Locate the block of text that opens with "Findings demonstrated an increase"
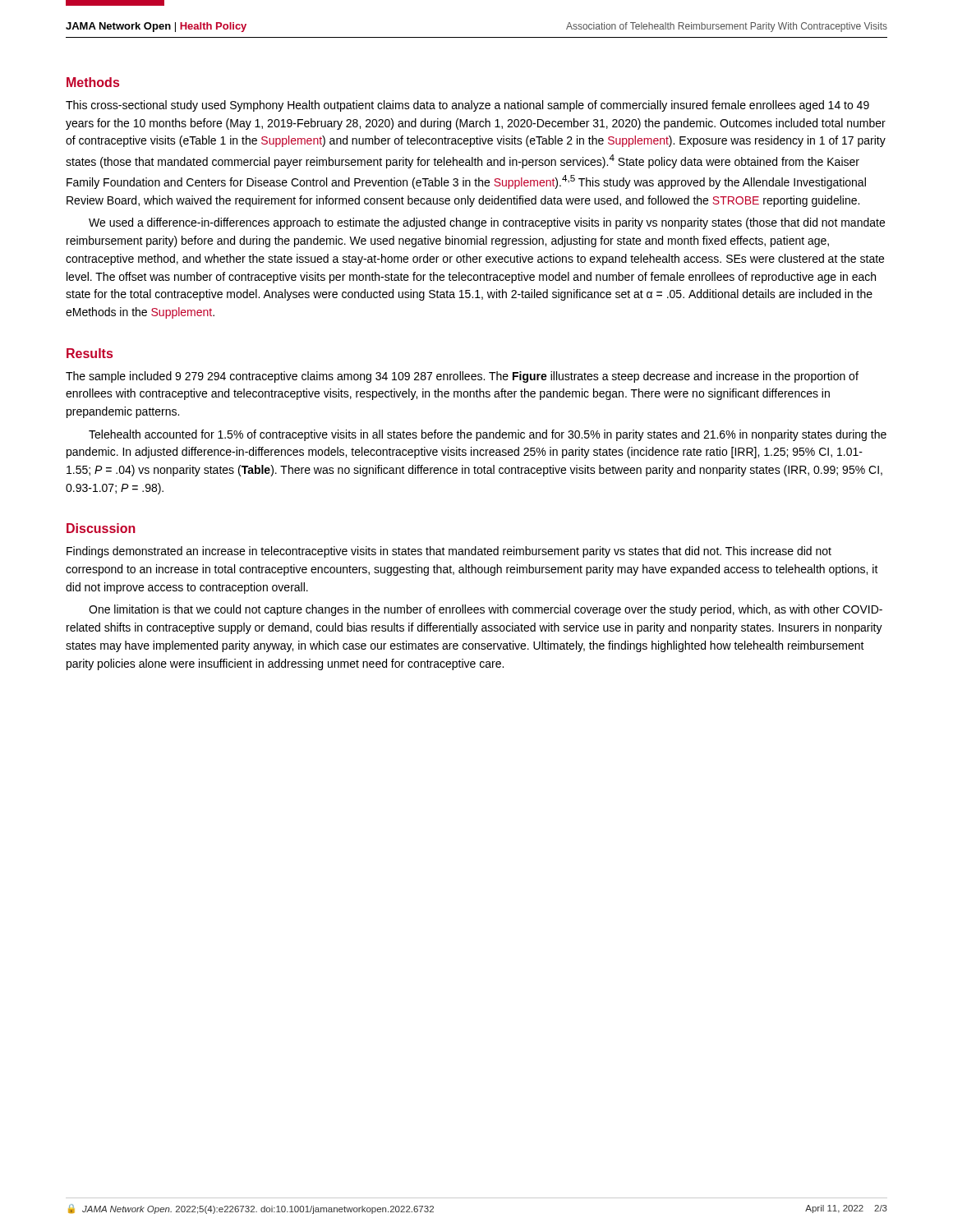This screenshot has width=953, height=1232. (x=476, y=608)
